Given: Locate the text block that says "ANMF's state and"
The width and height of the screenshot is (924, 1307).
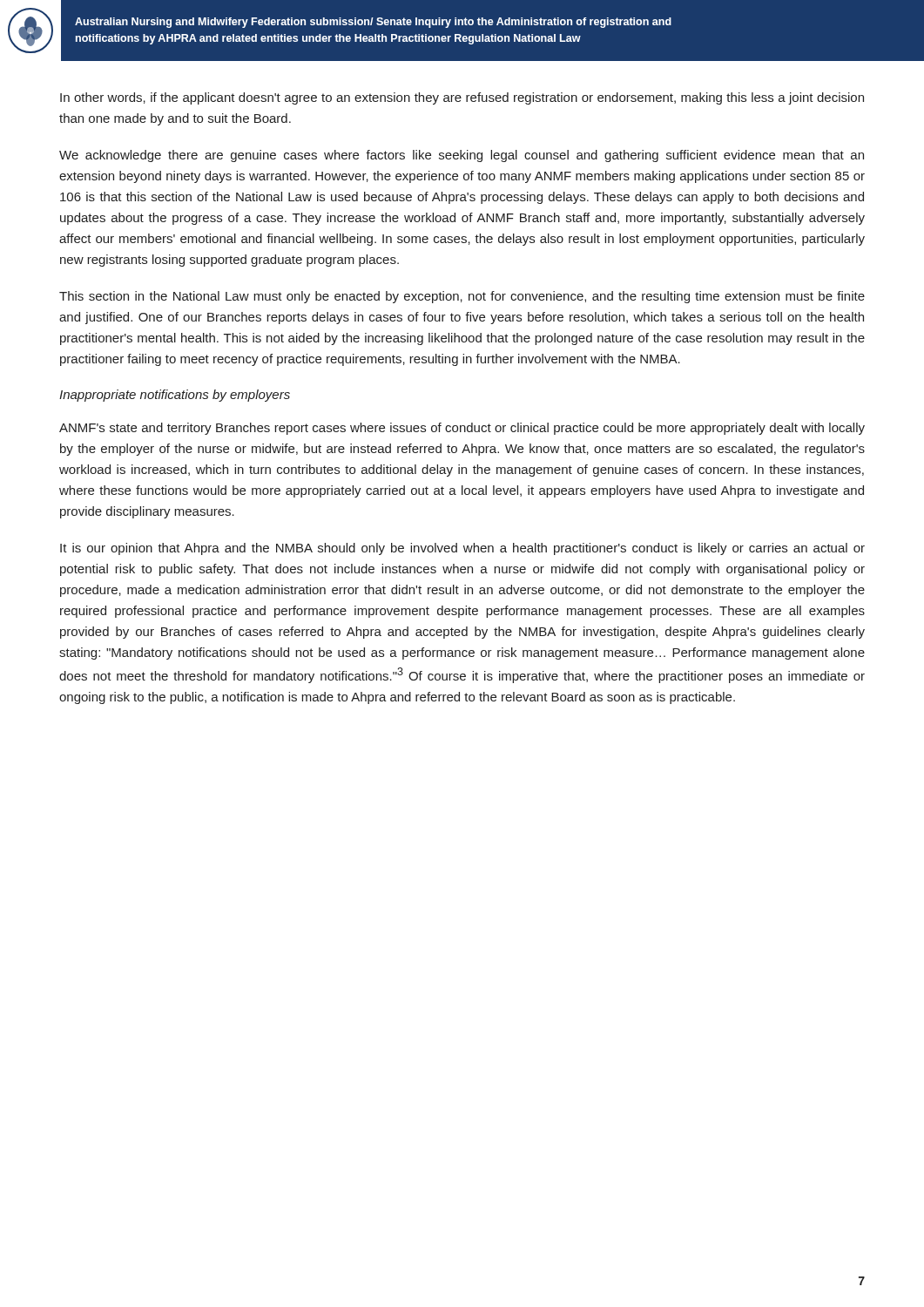Looking at the screenshot, I should [462, 469].
